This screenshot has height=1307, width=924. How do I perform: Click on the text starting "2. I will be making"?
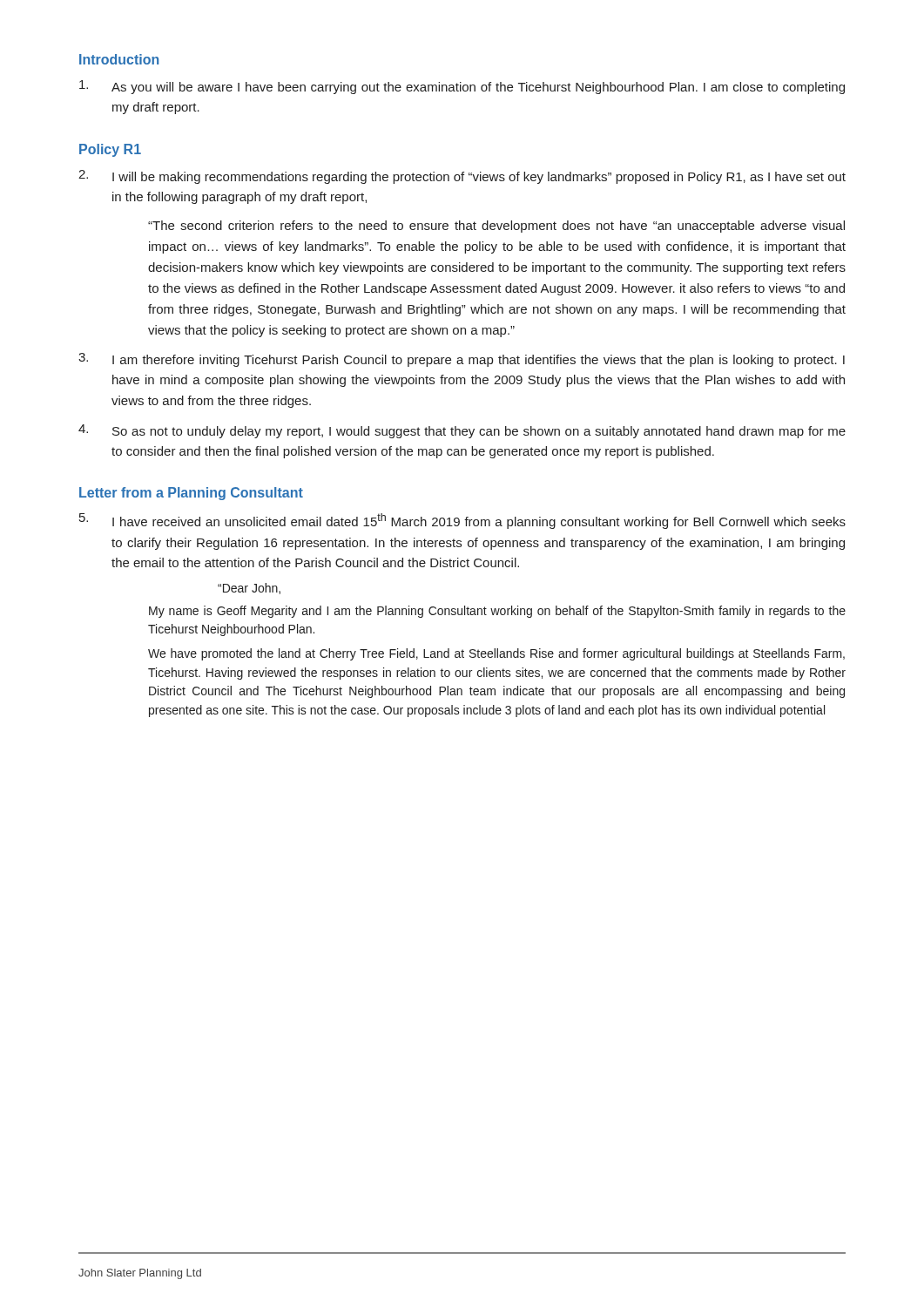pos(462,186)
